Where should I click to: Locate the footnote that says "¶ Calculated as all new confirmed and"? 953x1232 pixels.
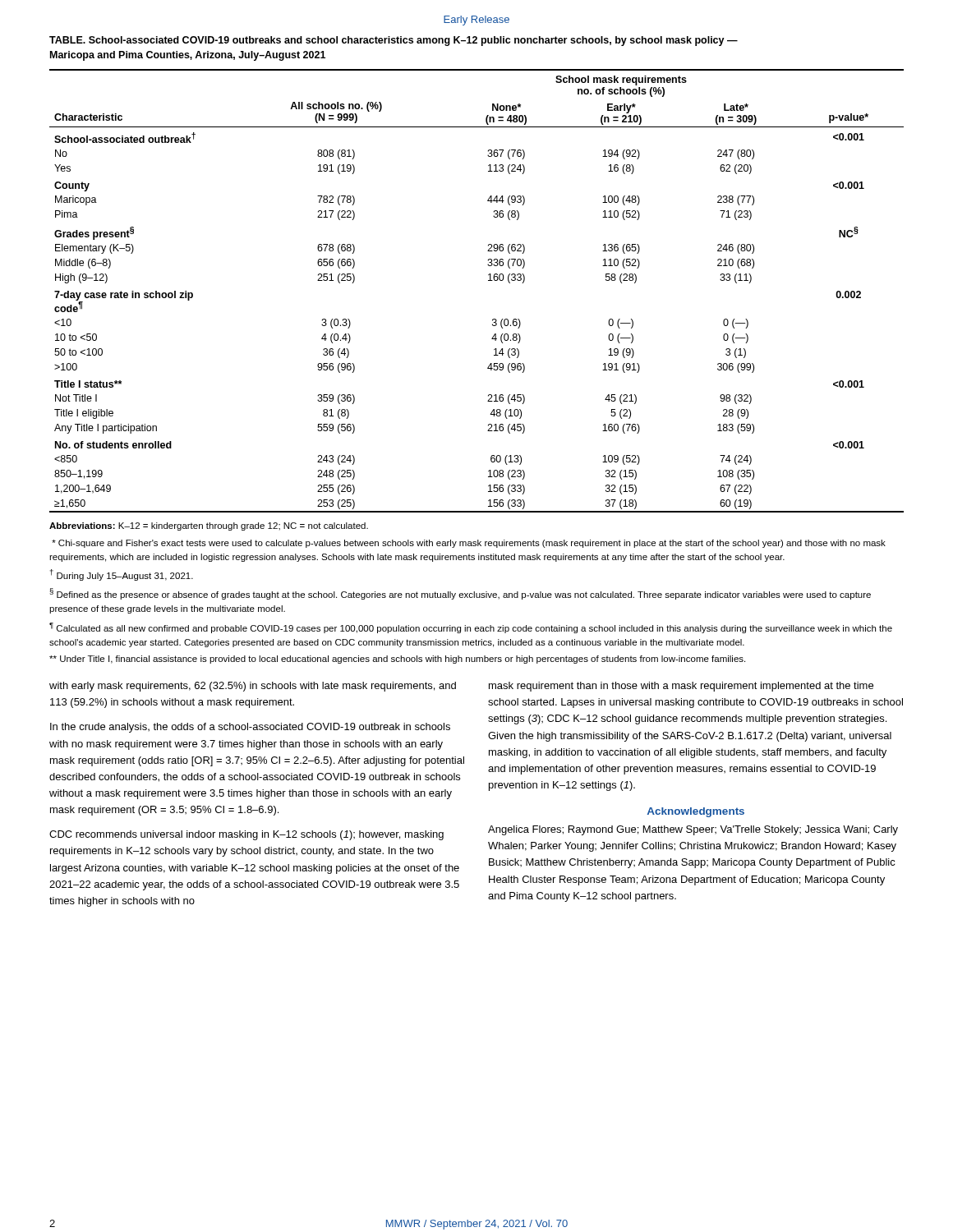coord(471,633)
